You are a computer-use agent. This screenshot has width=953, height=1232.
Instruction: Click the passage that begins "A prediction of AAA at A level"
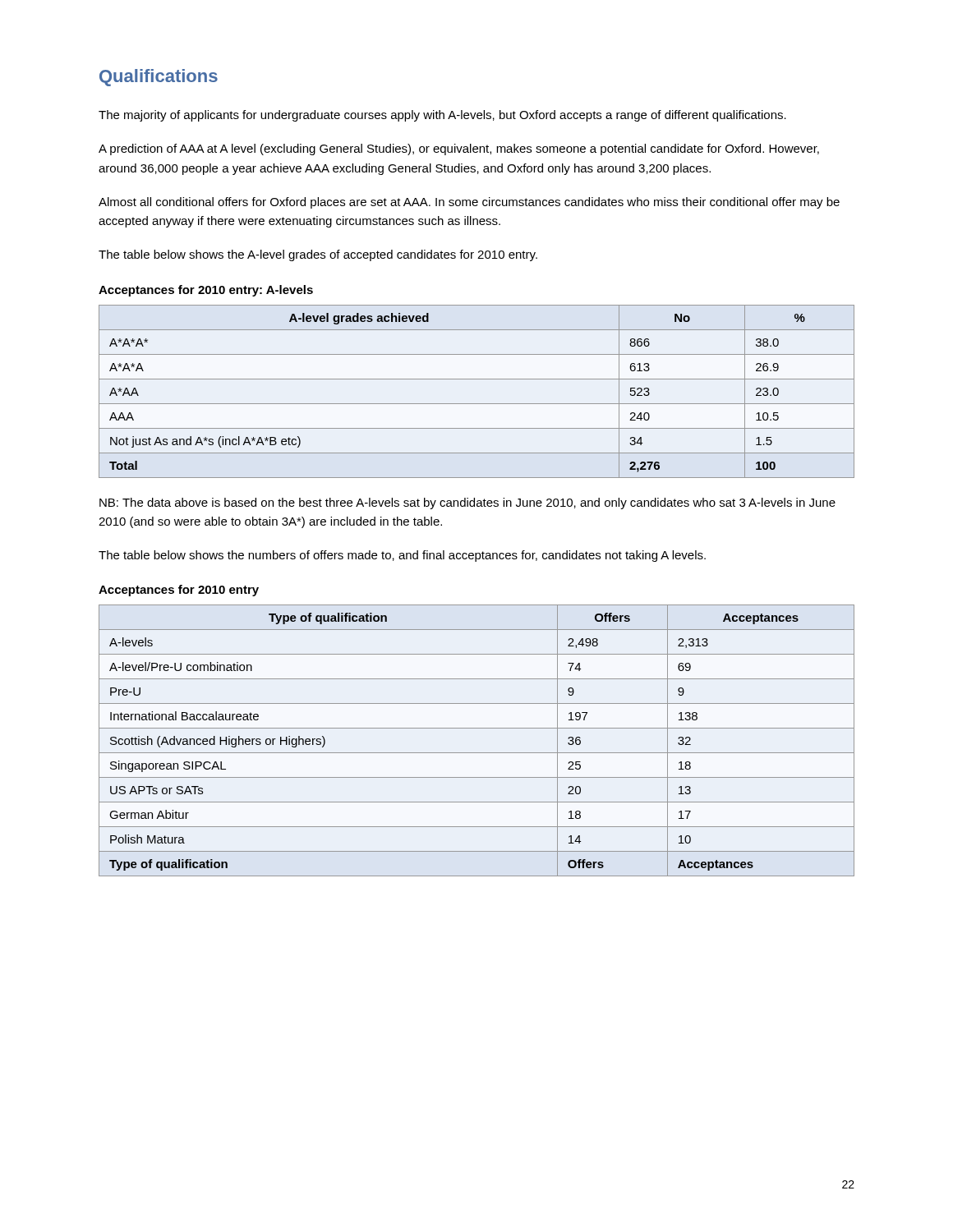click(x=459, y=158)
